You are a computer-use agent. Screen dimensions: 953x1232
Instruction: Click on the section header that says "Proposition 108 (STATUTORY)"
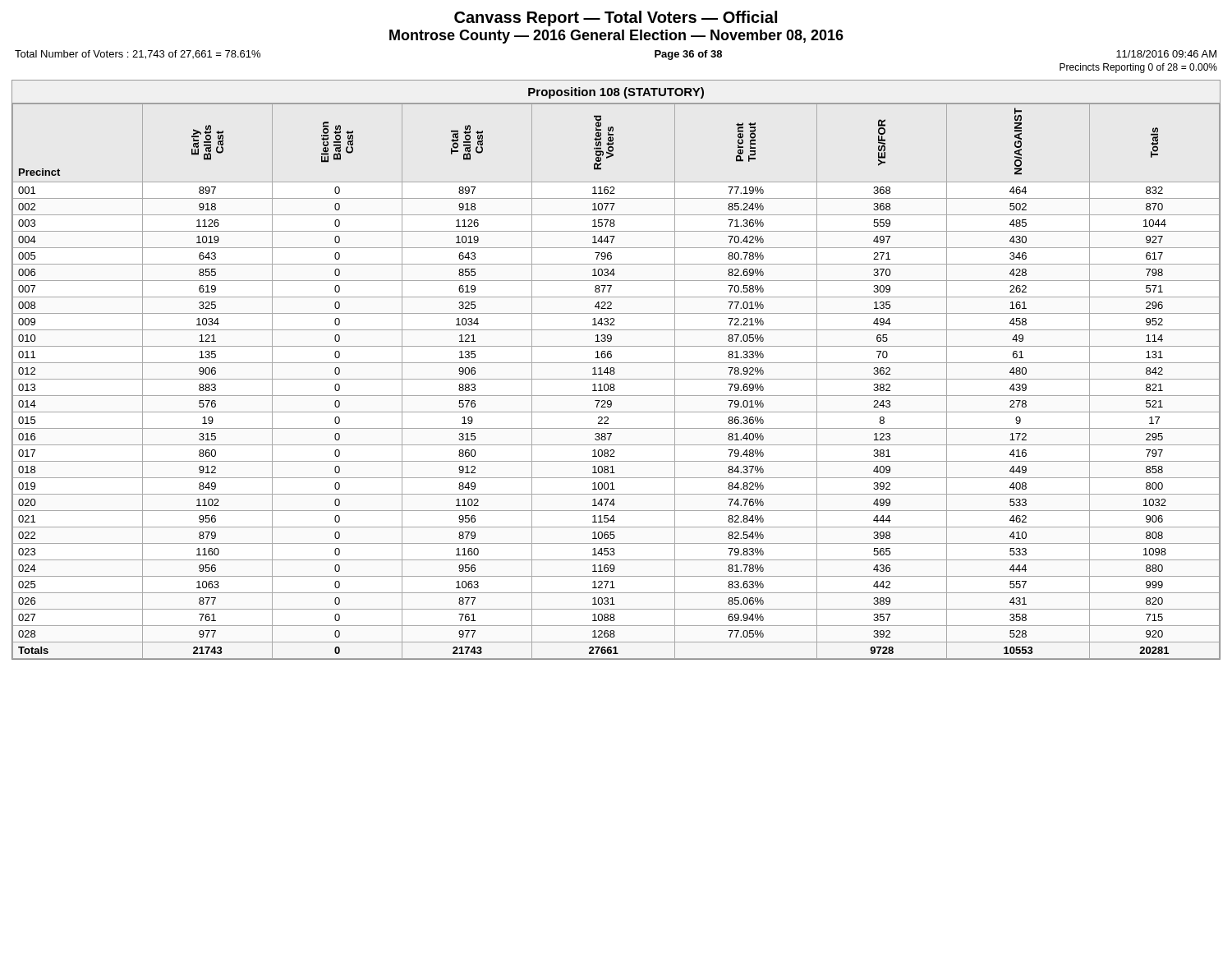[x=616, y=92]
